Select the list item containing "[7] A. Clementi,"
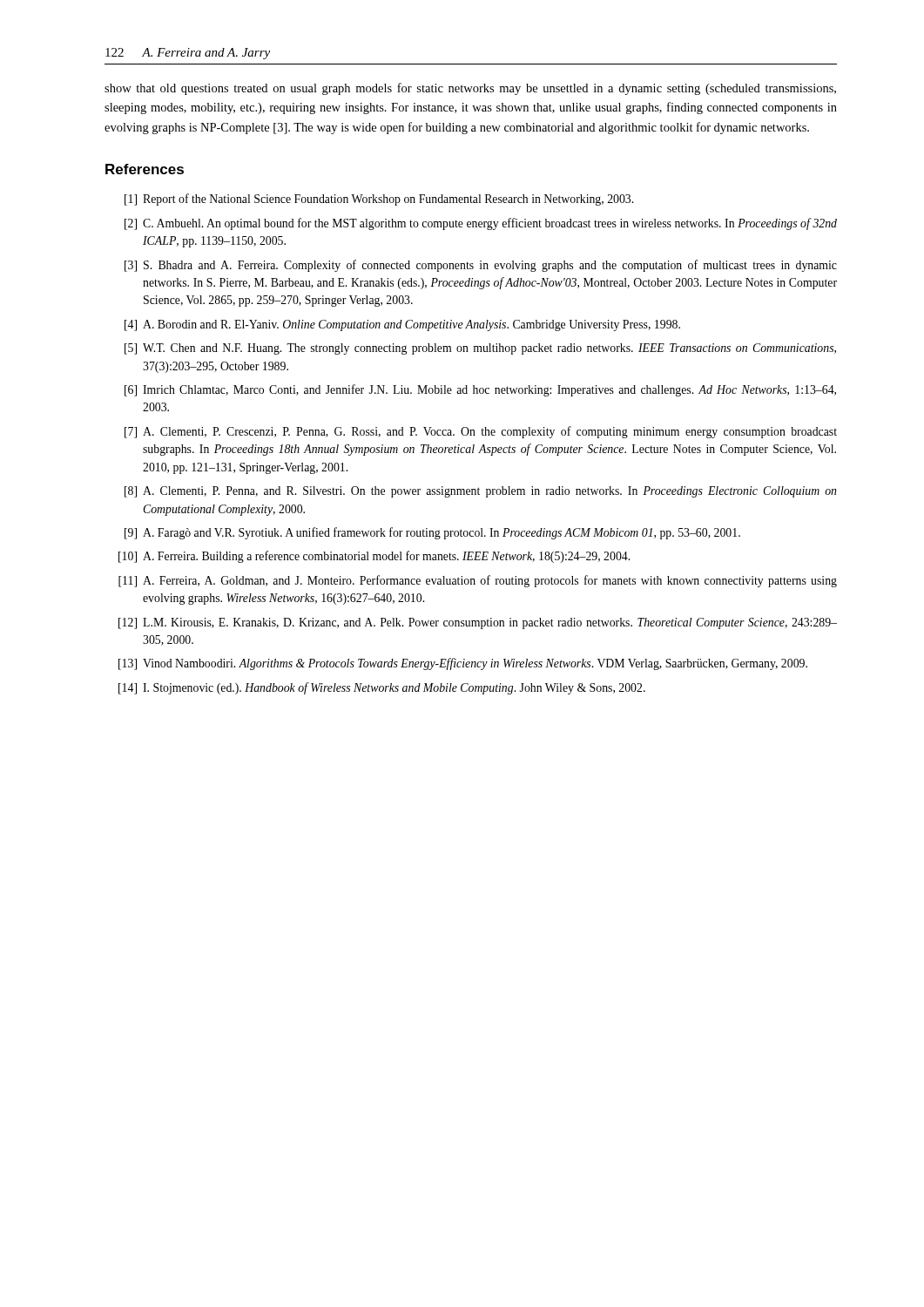Screen dimensions: 1307x924 pyautogui.click(x=471, y=450)
